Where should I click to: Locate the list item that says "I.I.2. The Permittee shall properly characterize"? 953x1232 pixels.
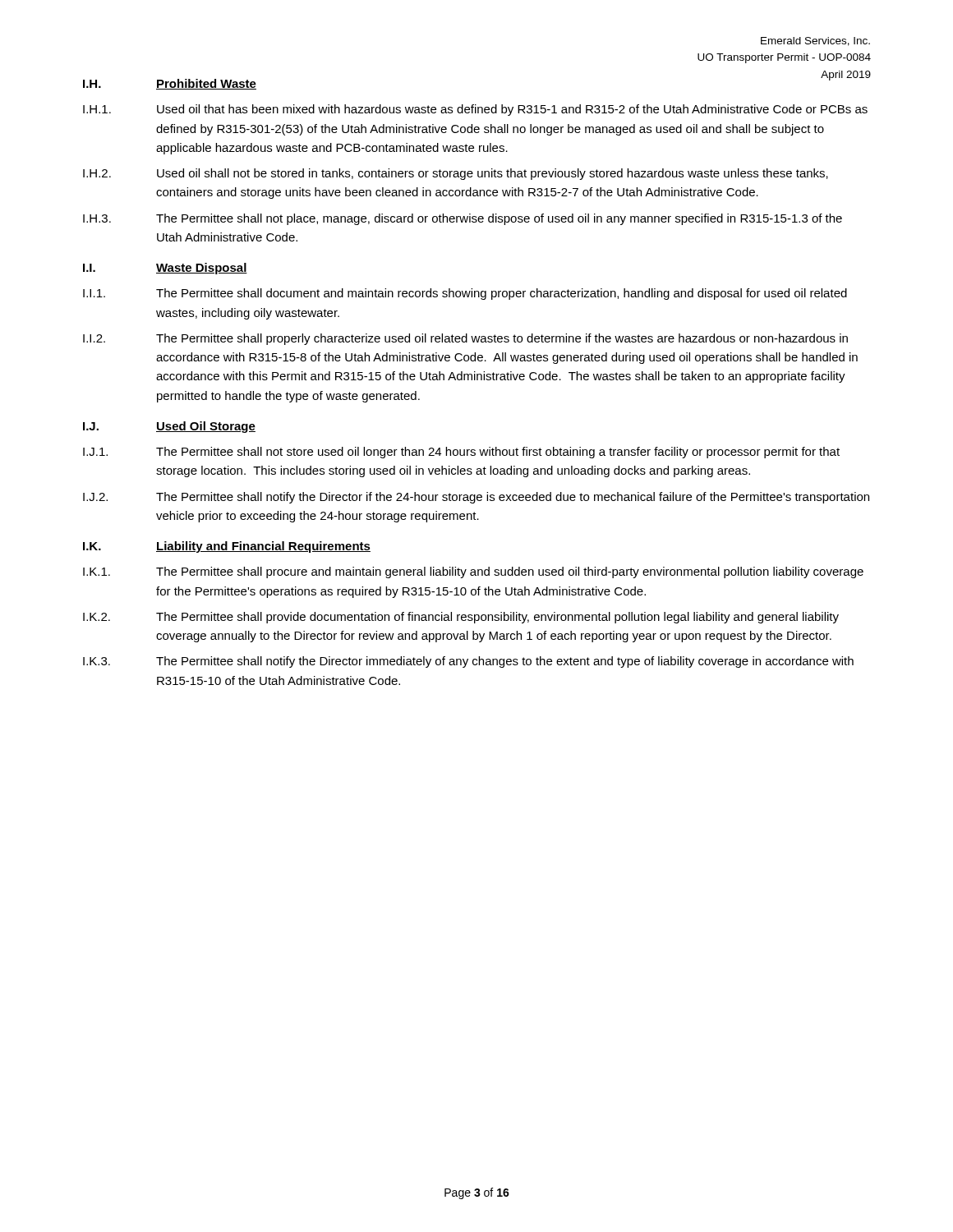click(476, 367)
